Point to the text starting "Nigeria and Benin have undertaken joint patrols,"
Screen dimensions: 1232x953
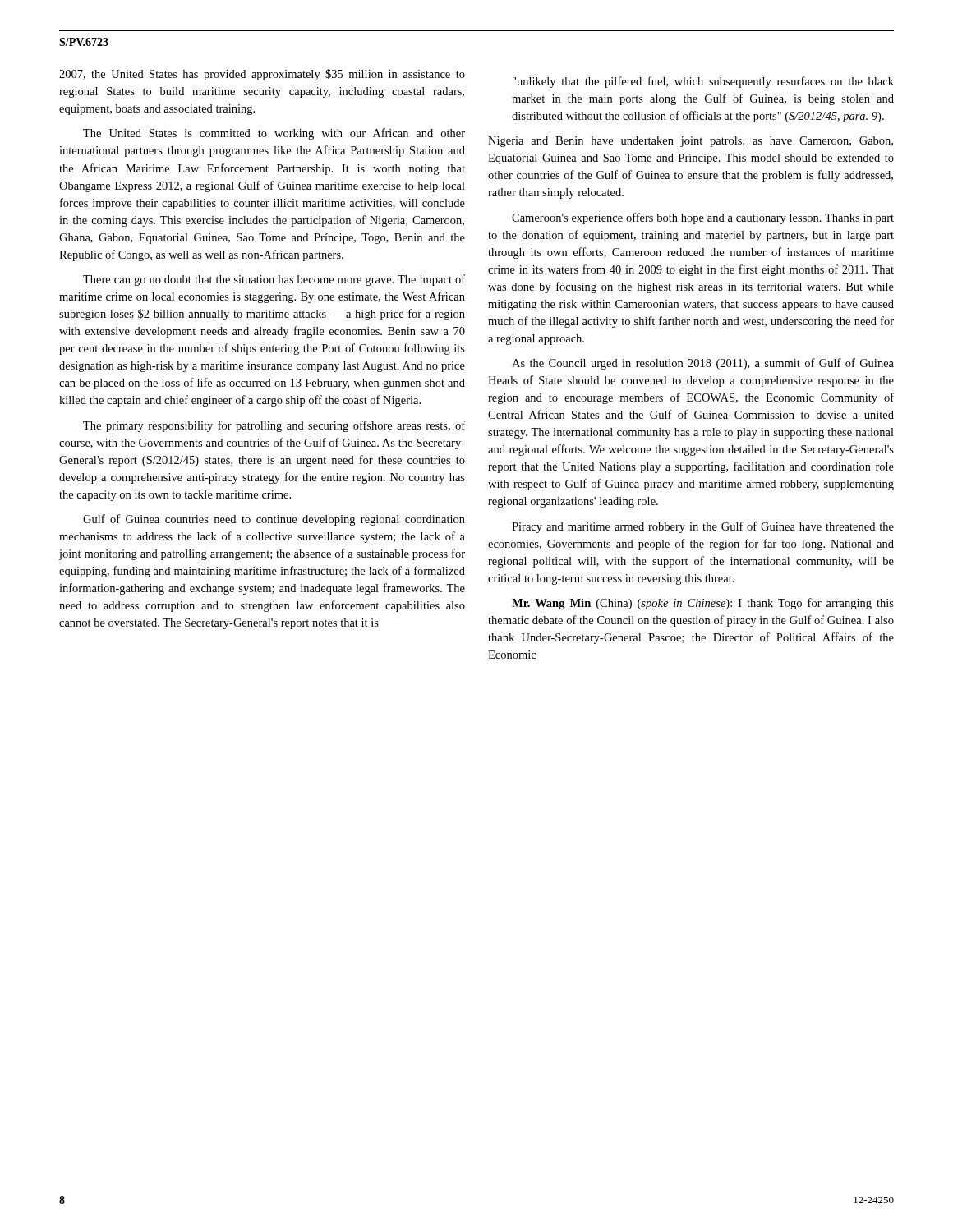pyautogui.click(x=691, y=167)
